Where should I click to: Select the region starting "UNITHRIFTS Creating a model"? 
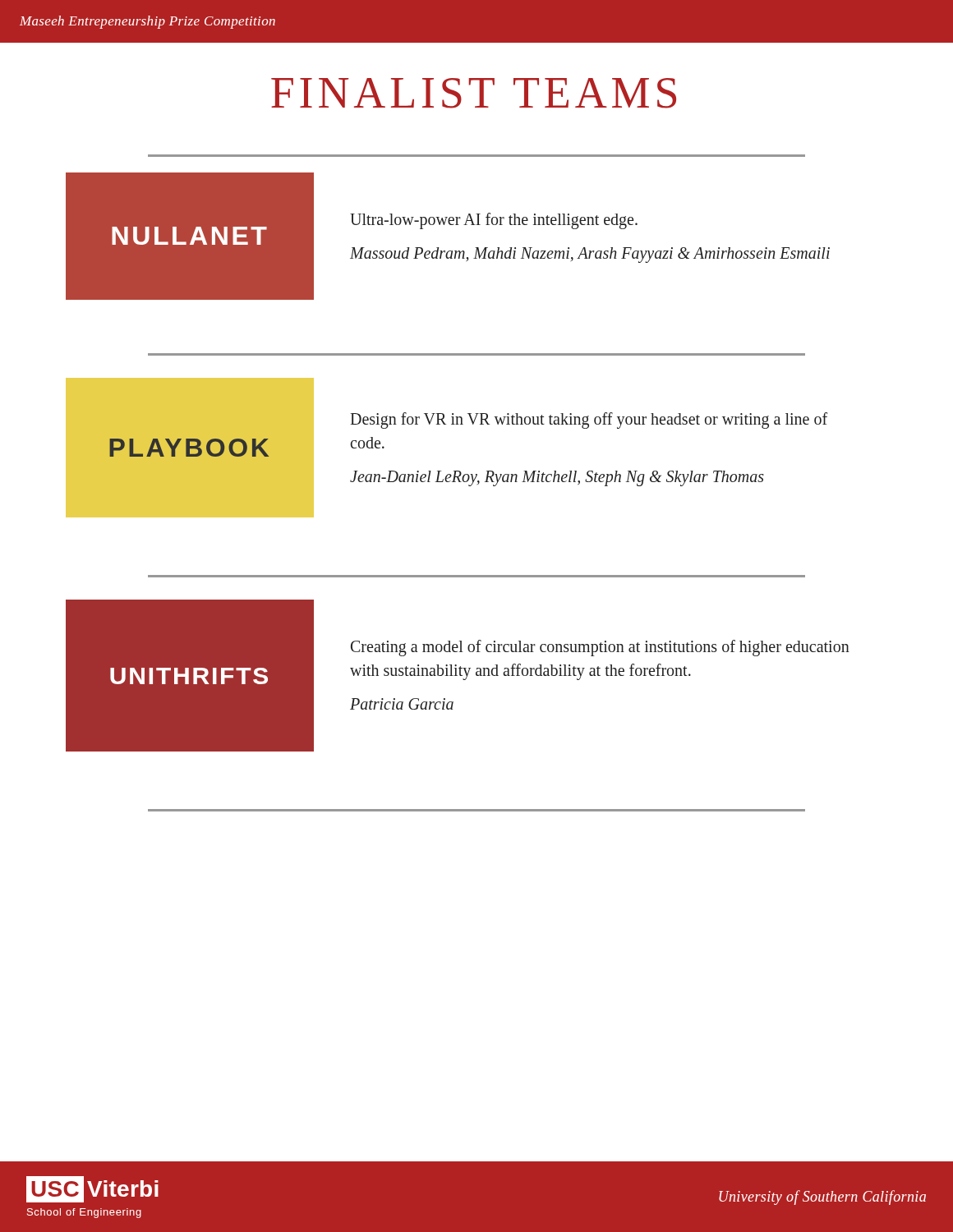(x=476, y=676)
